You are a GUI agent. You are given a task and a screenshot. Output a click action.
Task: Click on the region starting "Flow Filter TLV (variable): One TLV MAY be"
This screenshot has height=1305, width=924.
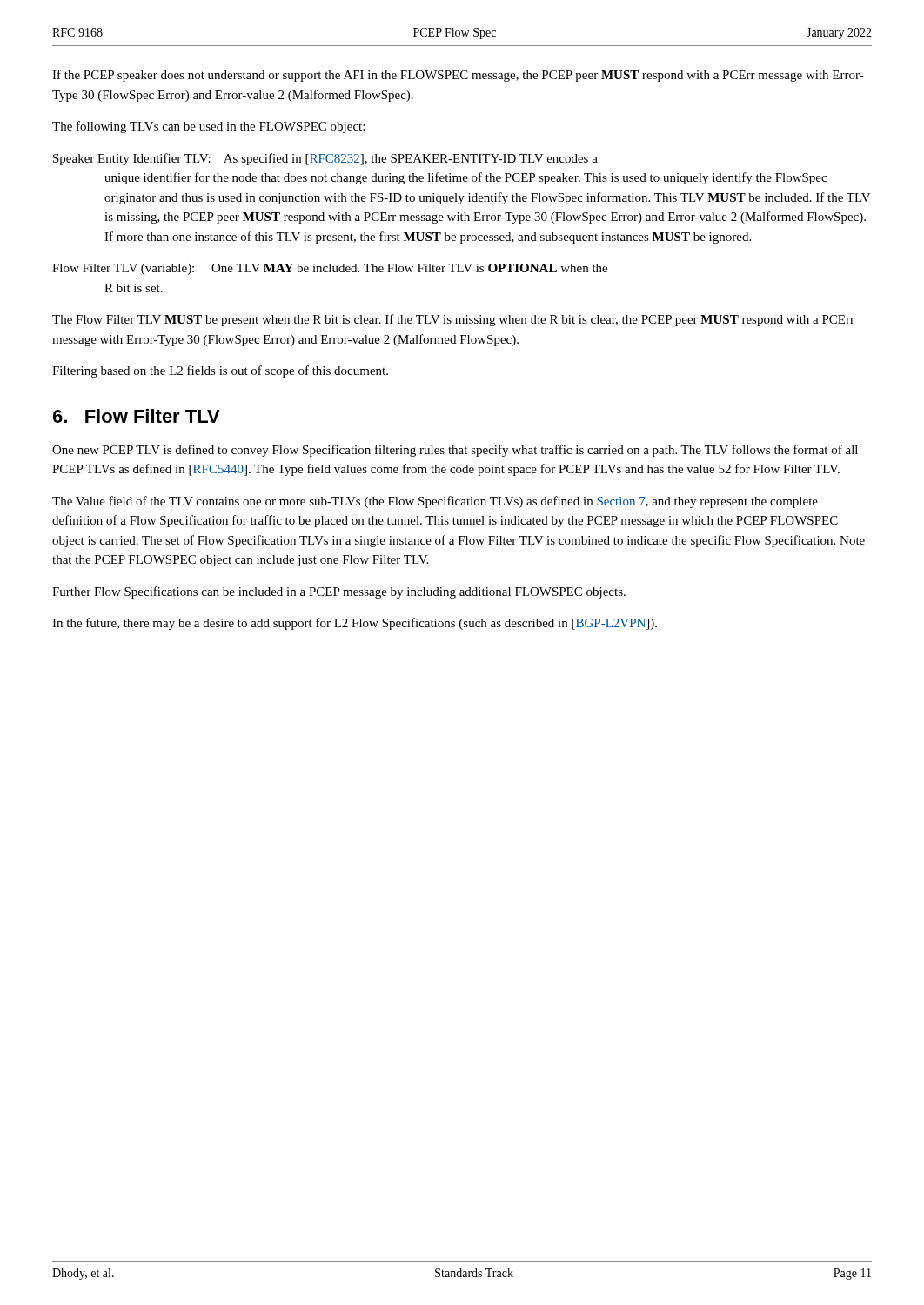[462, 278]
